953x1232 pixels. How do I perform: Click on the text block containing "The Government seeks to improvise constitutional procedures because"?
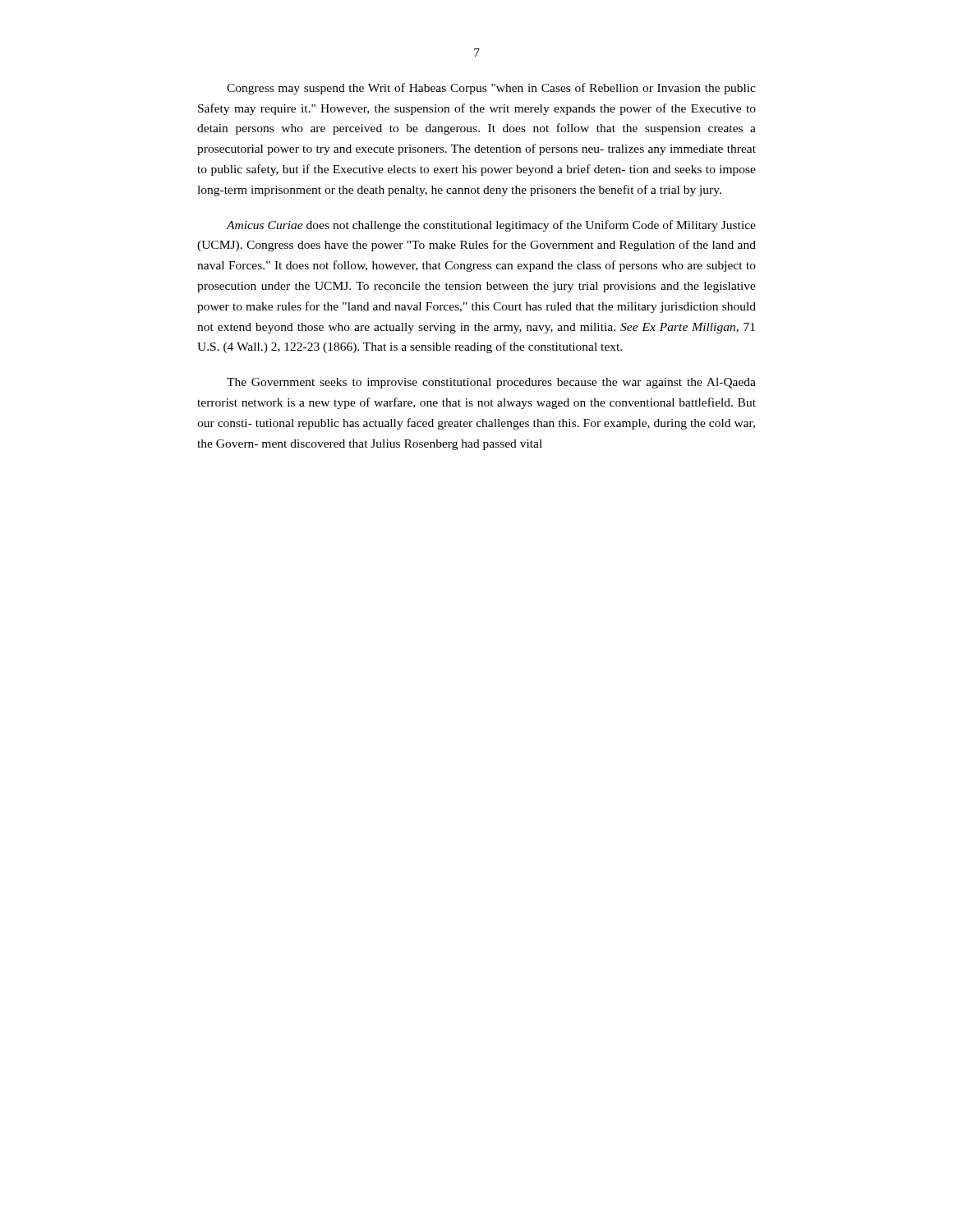point(476,412)
